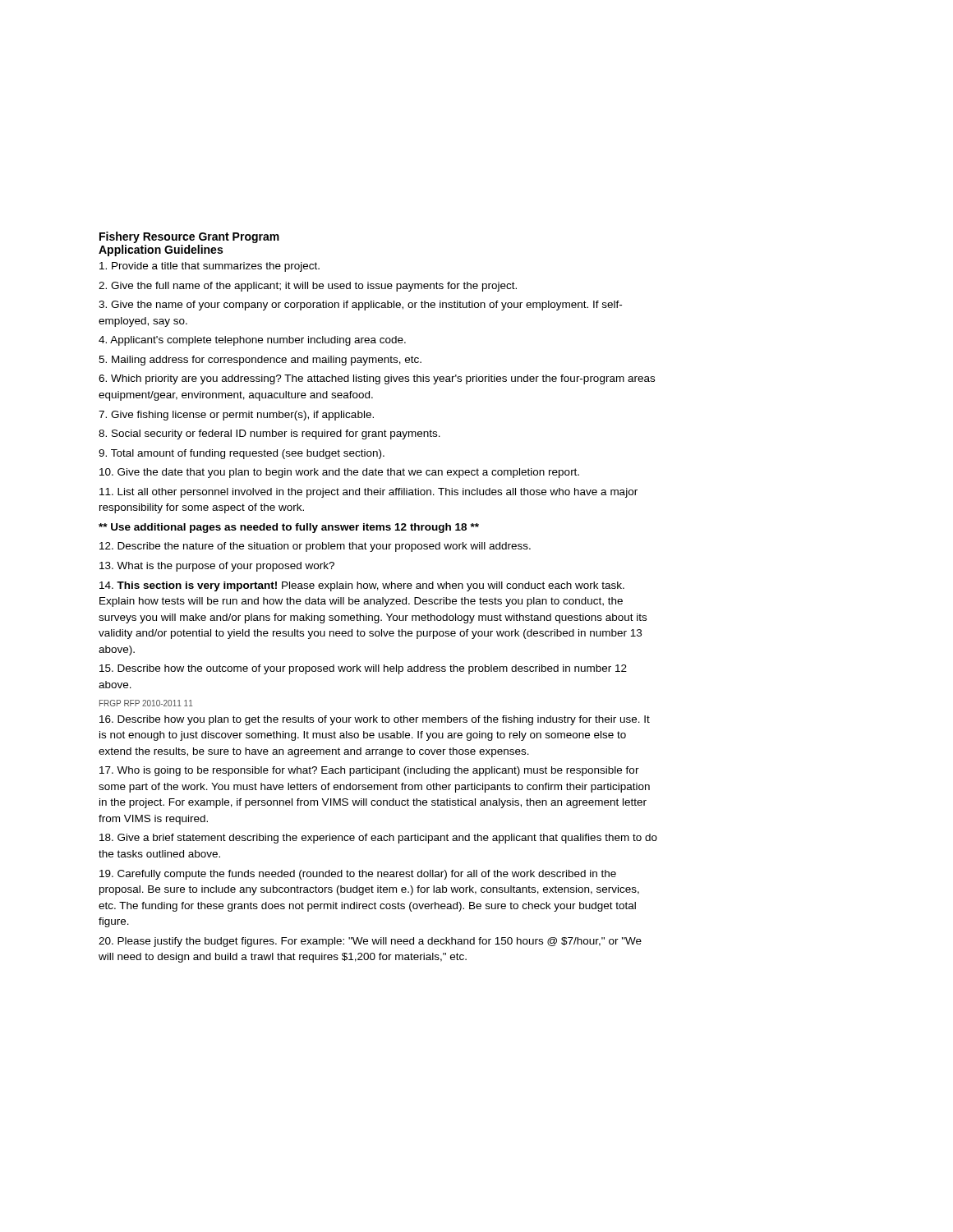Point to the text block starting "17. Who is going to be"
This screenshot has width=953, height=1232.
[374, 794]
